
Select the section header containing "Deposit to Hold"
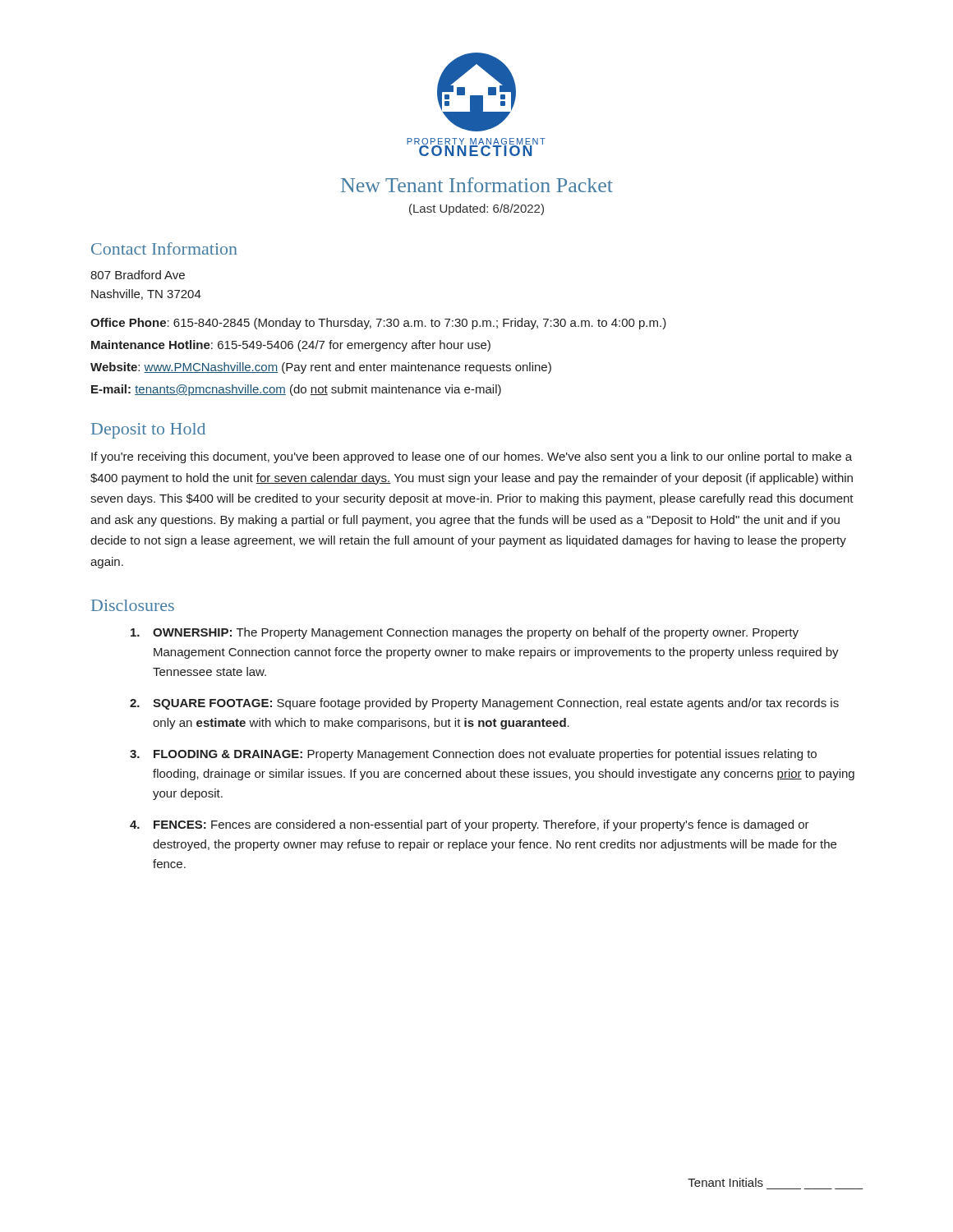[148, 428]
